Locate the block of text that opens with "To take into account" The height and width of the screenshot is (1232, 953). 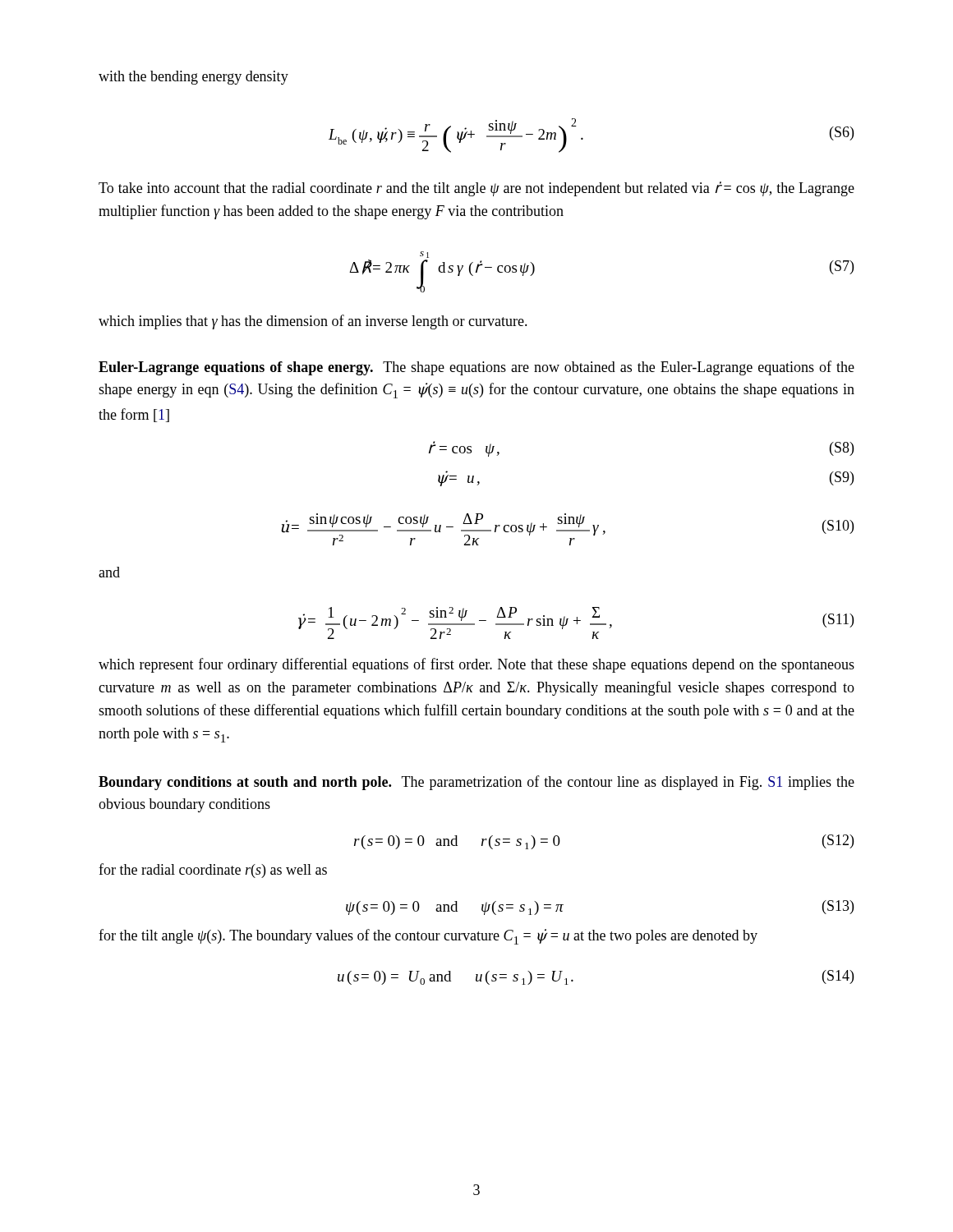tap(476, 200)
